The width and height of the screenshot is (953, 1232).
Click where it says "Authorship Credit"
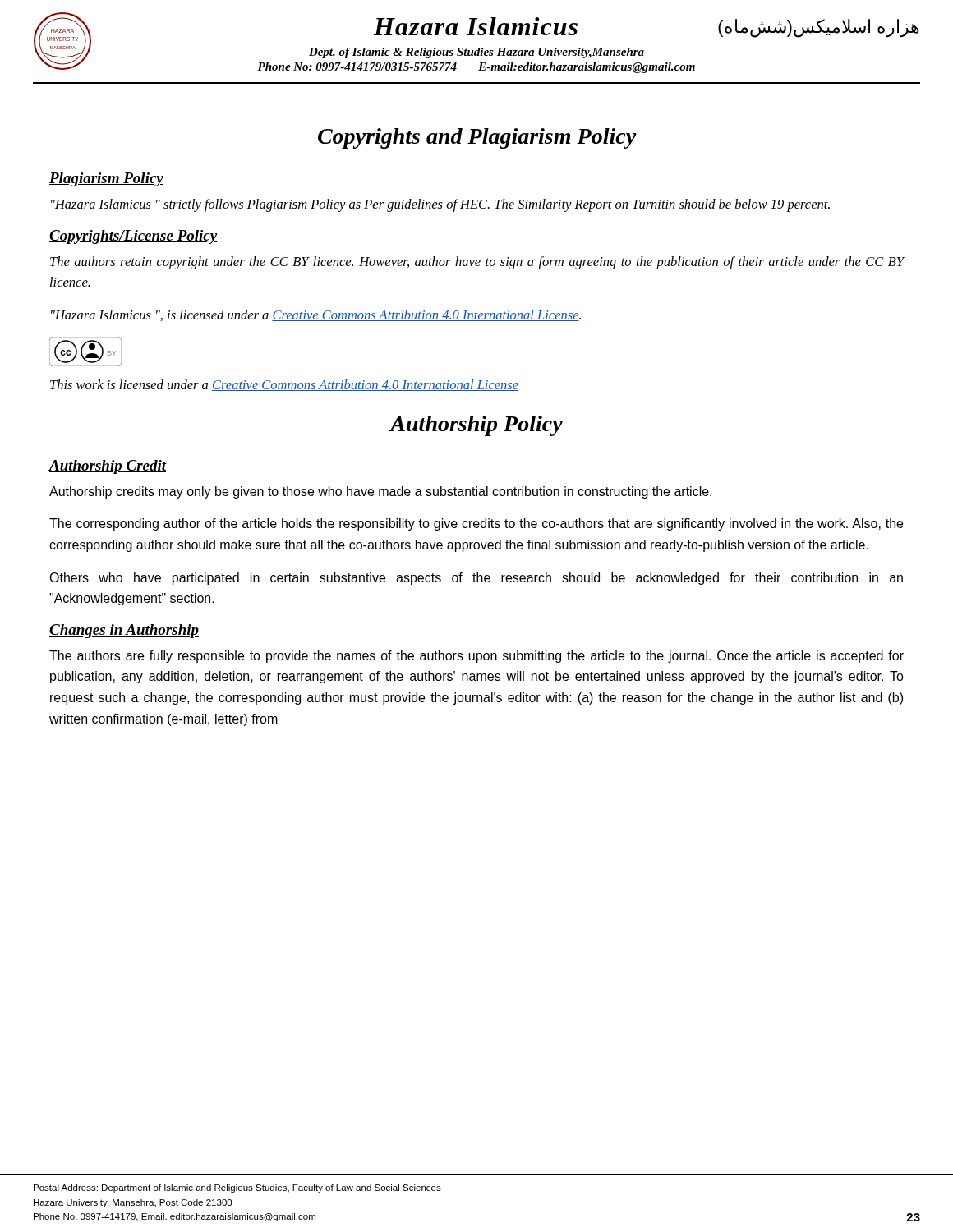click(108, 465)
